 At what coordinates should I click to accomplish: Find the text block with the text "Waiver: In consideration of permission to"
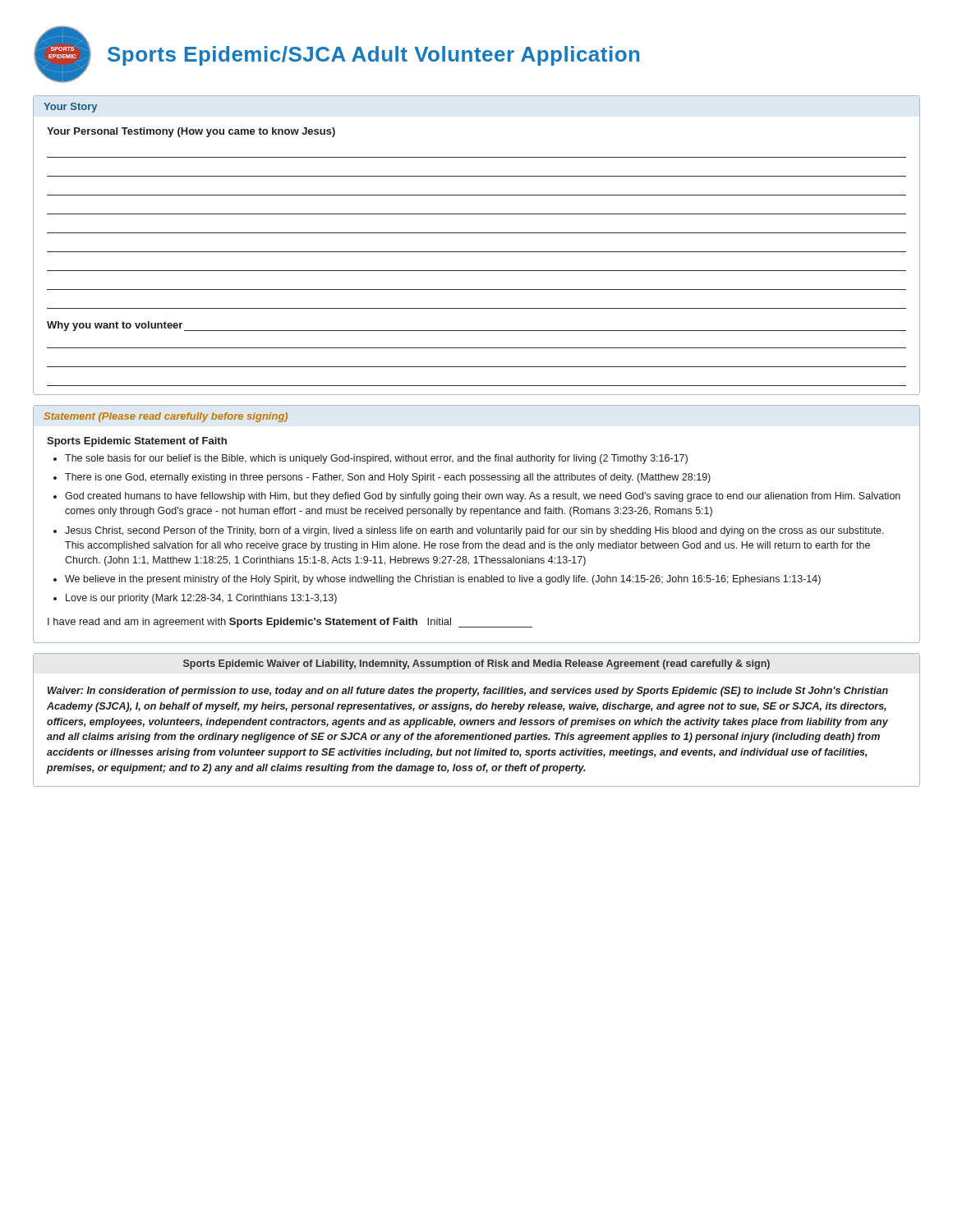467,729
